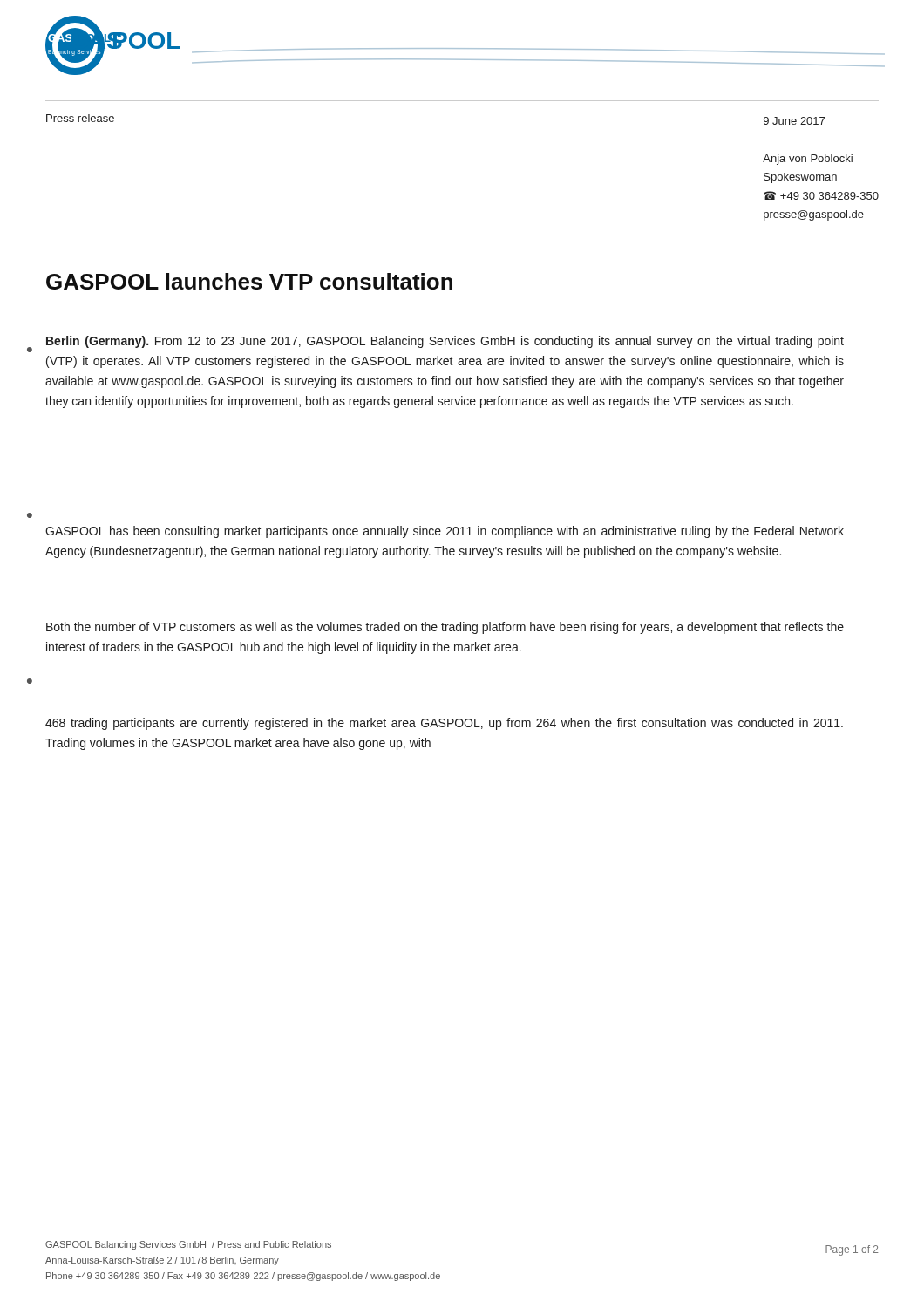924x1308 pixels.
Task: Find the text block with the text "GASPOOL has been consulting market"
Action: coord(445,541)
